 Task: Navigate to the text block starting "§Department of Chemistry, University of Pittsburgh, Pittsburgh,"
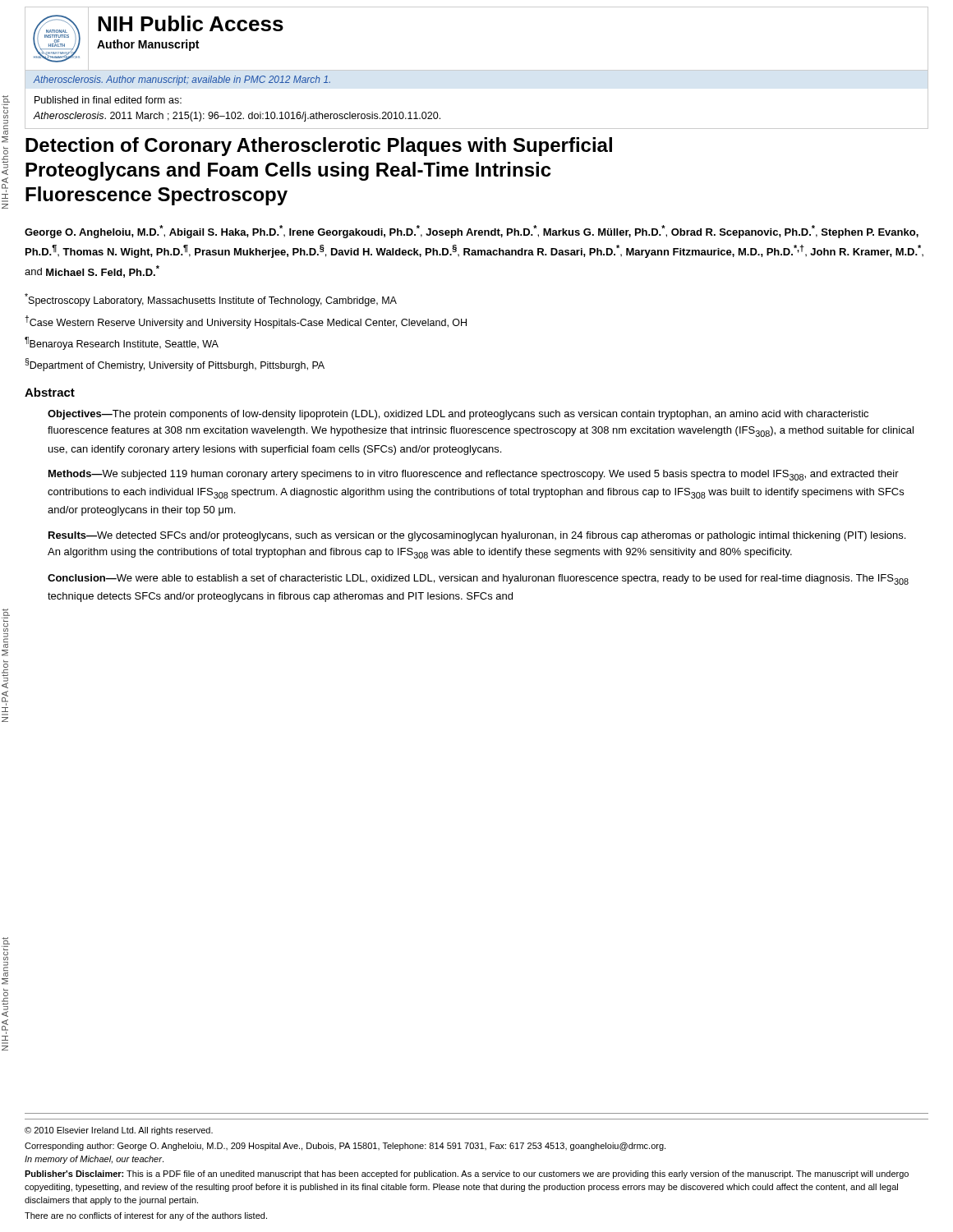tap(175, 364)
